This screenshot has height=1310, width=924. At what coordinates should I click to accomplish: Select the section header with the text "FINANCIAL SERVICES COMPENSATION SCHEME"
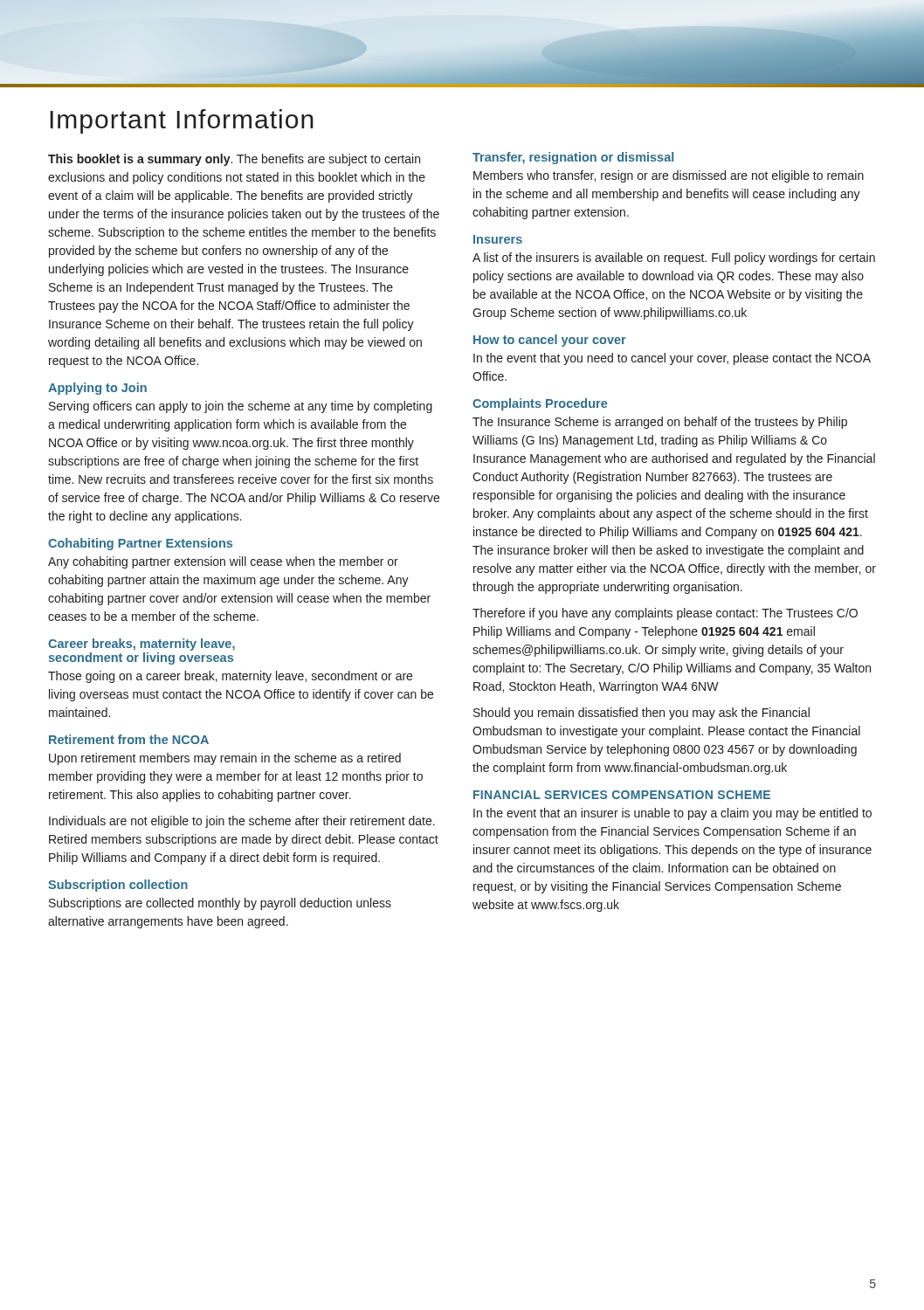pyautogui.click(x=622, y=795)
